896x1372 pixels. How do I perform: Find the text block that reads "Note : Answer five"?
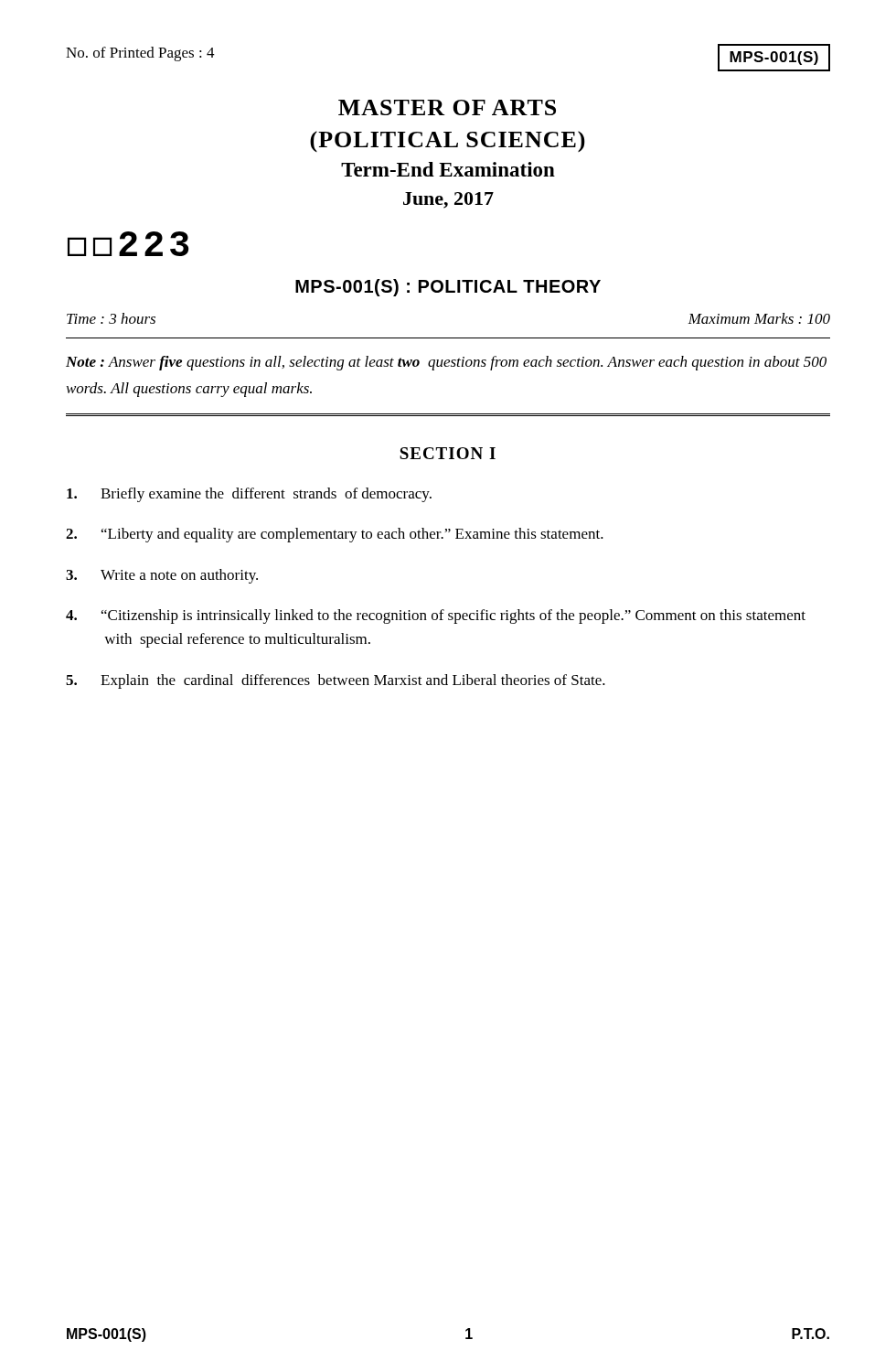coord(446,375)
